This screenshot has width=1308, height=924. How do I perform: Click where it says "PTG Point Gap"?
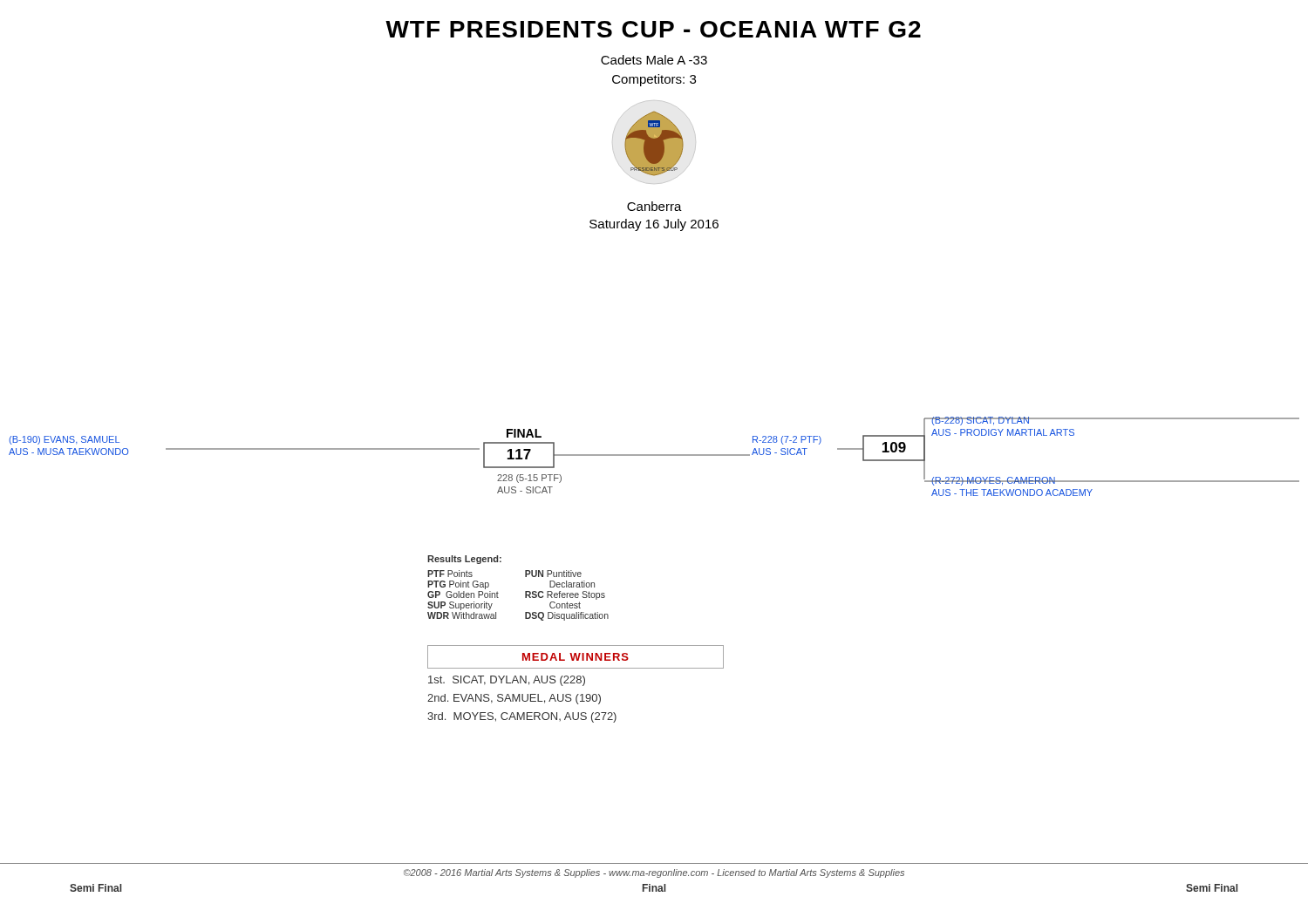pyautogui.click(x=458, y=584)
